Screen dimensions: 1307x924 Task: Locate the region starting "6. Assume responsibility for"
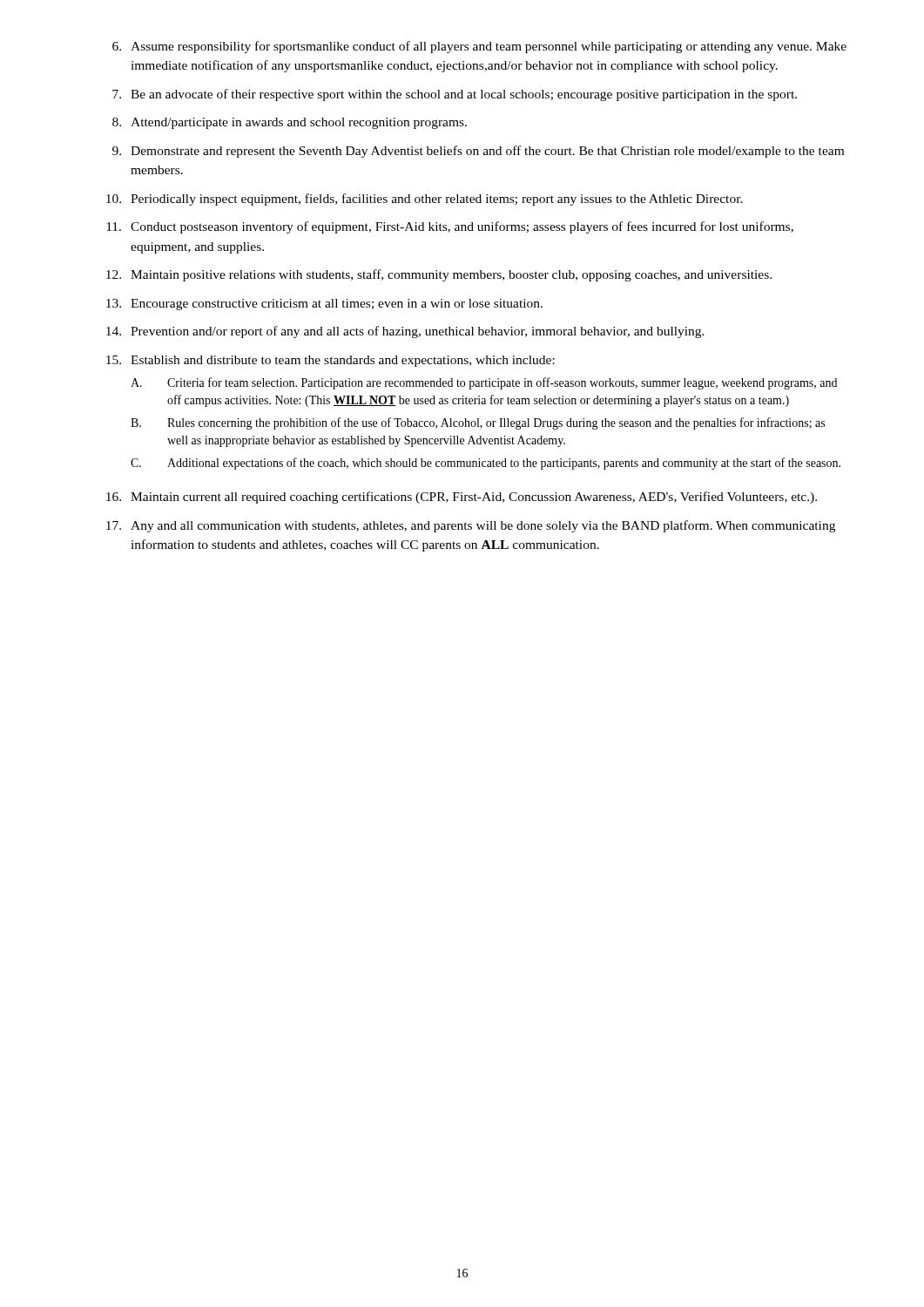[462, 56]
